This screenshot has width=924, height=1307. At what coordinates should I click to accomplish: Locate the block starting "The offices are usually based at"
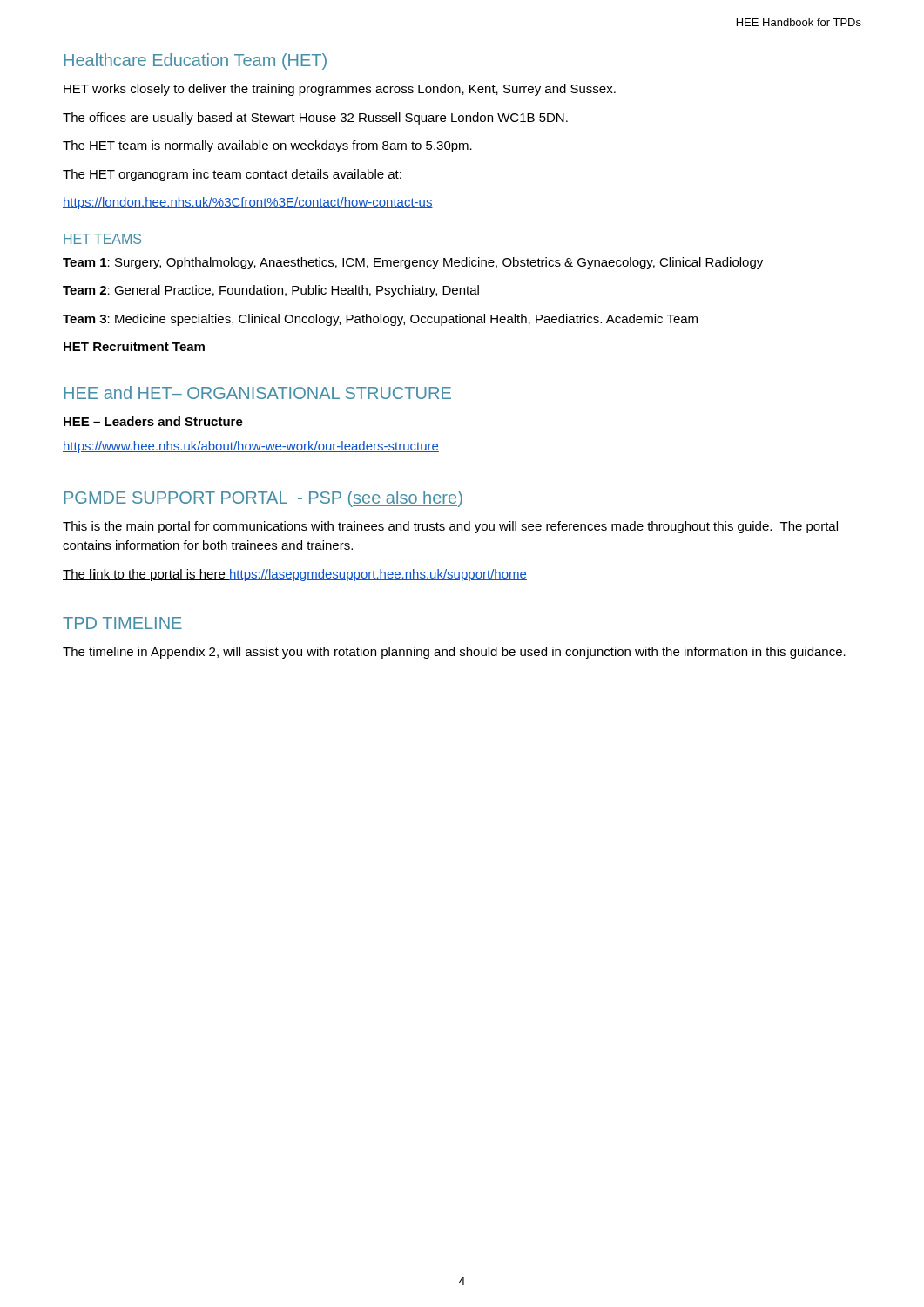(x=316, y=117)
